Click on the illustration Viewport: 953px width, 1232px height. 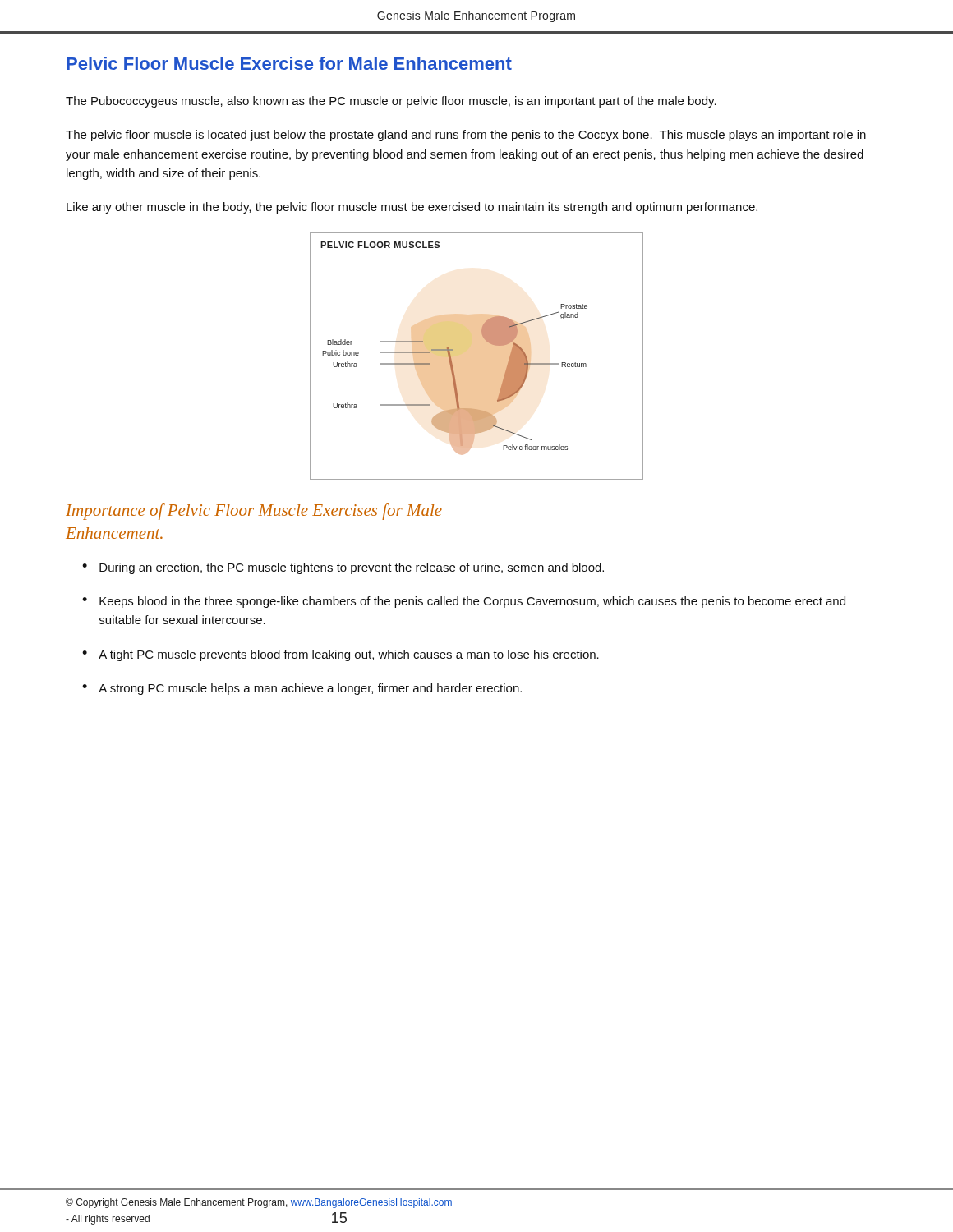click(476, 356)
